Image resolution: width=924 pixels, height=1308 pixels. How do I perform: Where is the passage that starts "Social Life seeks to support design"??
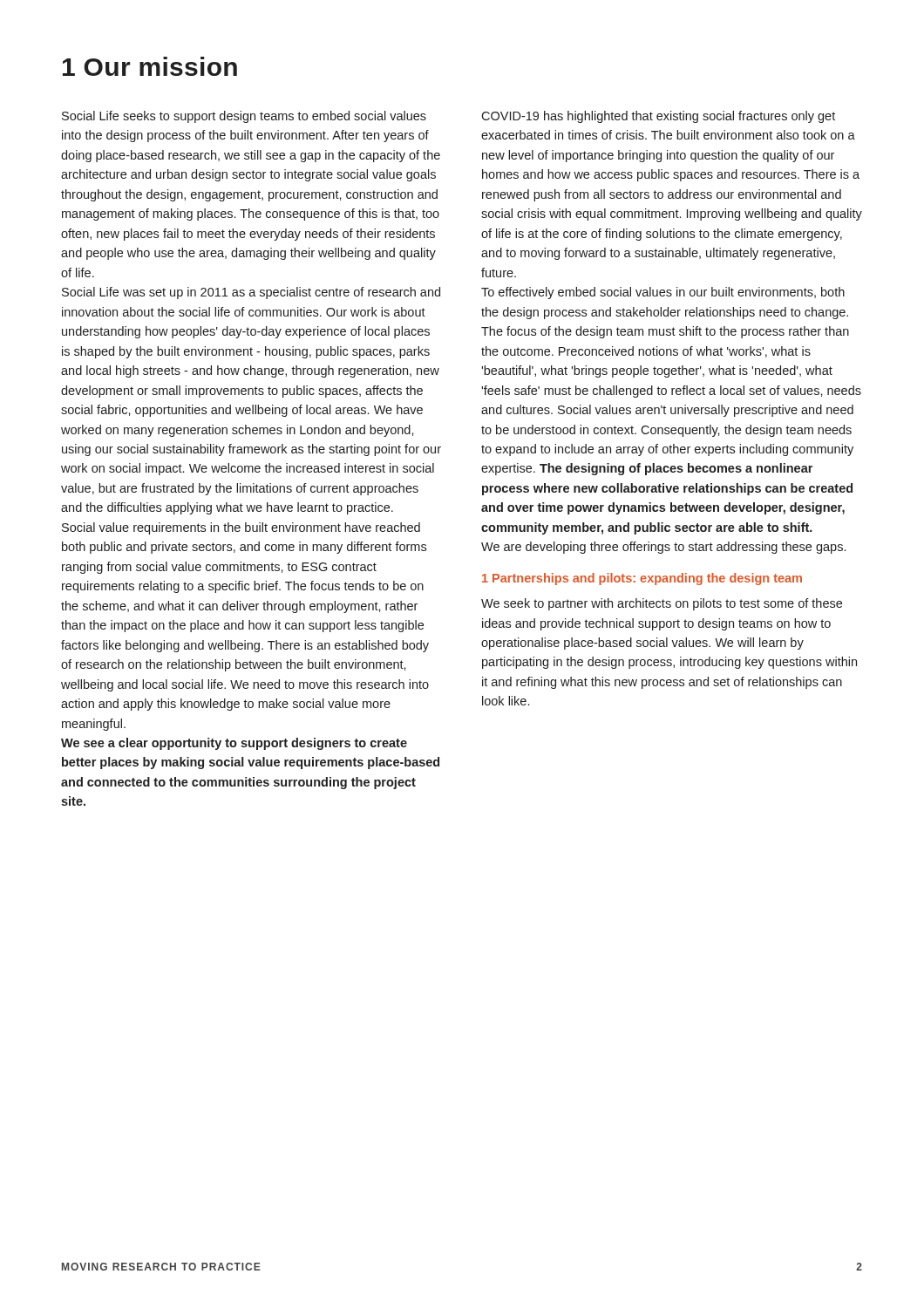tap(252, 194)
